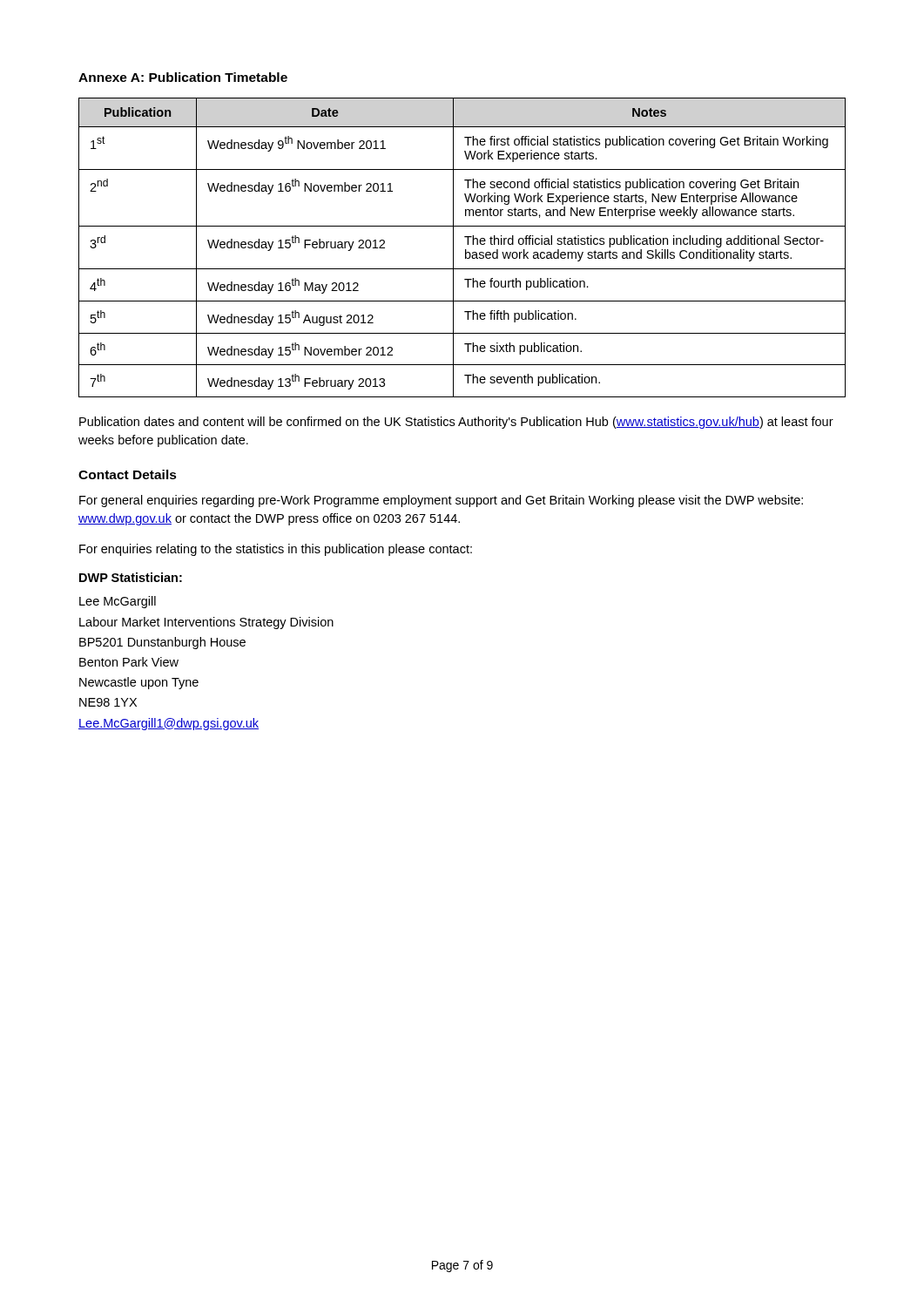Image resolution: width=924 pixels, height=1307 pixels.
Task: Click on the block starting "Annexe A: Publication Timetable"
Action: click(x=183, y=77)
